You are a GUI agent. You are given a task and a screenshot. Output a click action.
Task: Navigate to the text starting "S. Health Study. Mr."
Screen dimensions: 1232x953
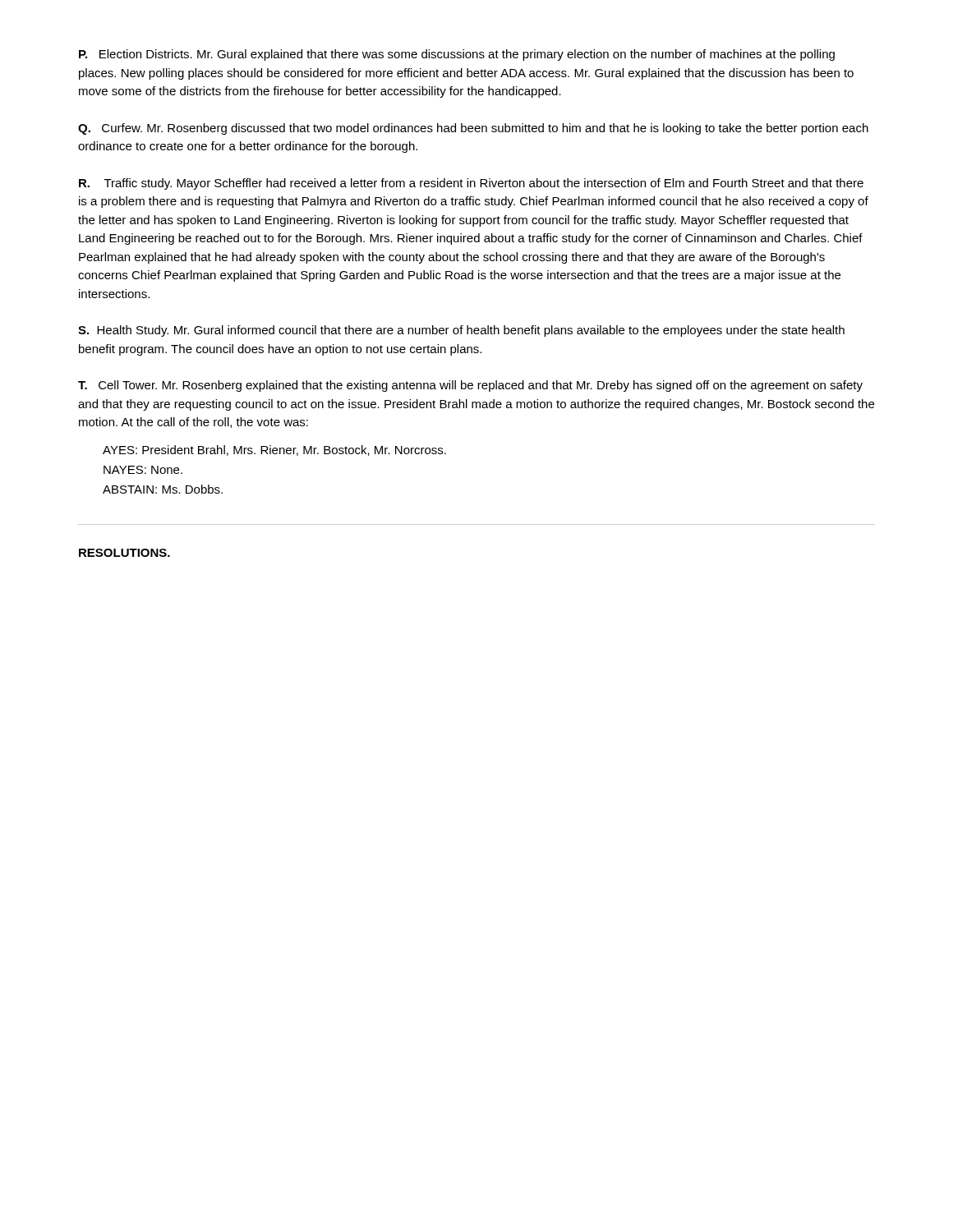(476, 340)
